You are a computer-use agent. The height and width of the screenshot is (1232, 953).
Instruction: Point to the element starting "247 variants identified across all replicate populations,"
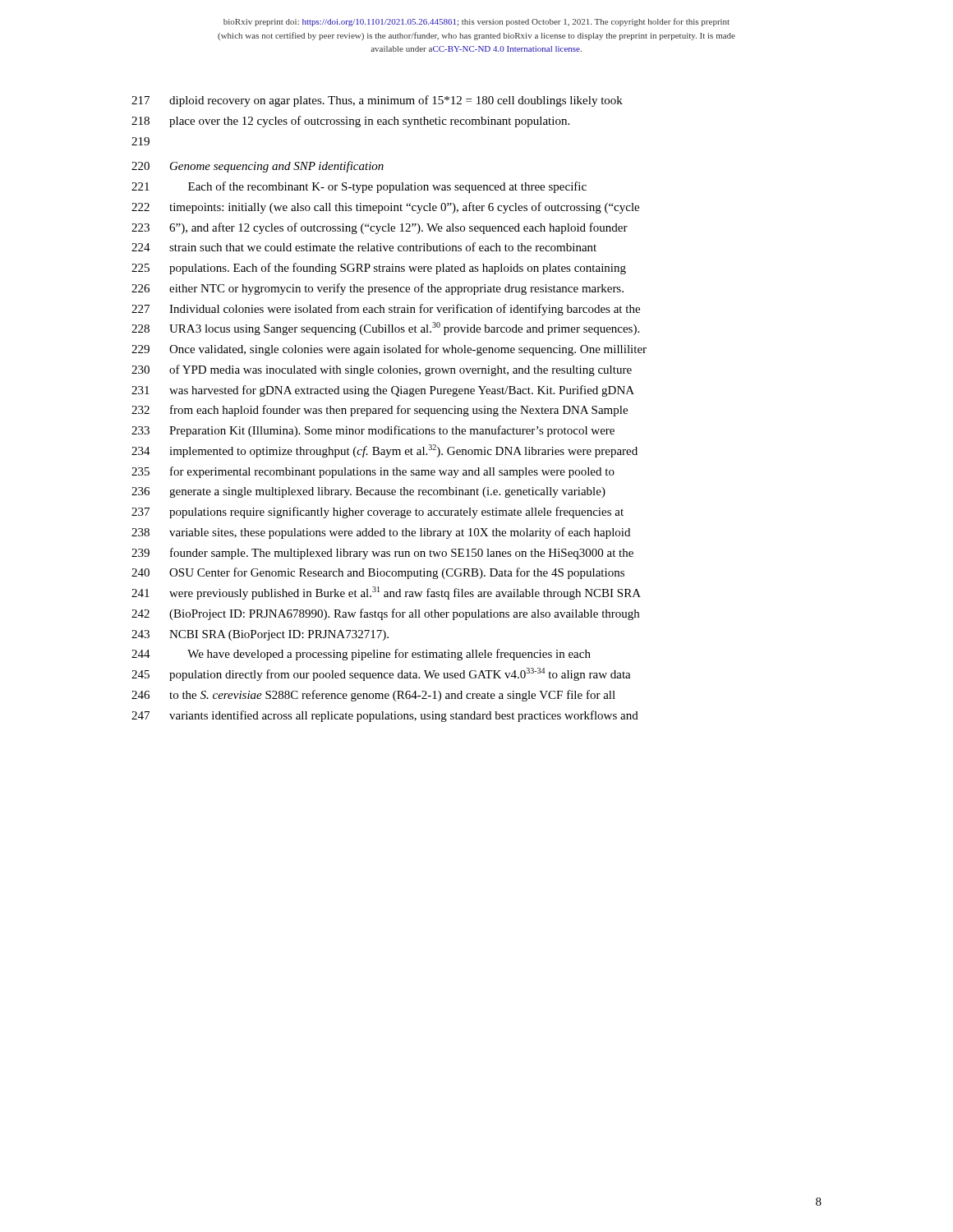coord(476,715)
